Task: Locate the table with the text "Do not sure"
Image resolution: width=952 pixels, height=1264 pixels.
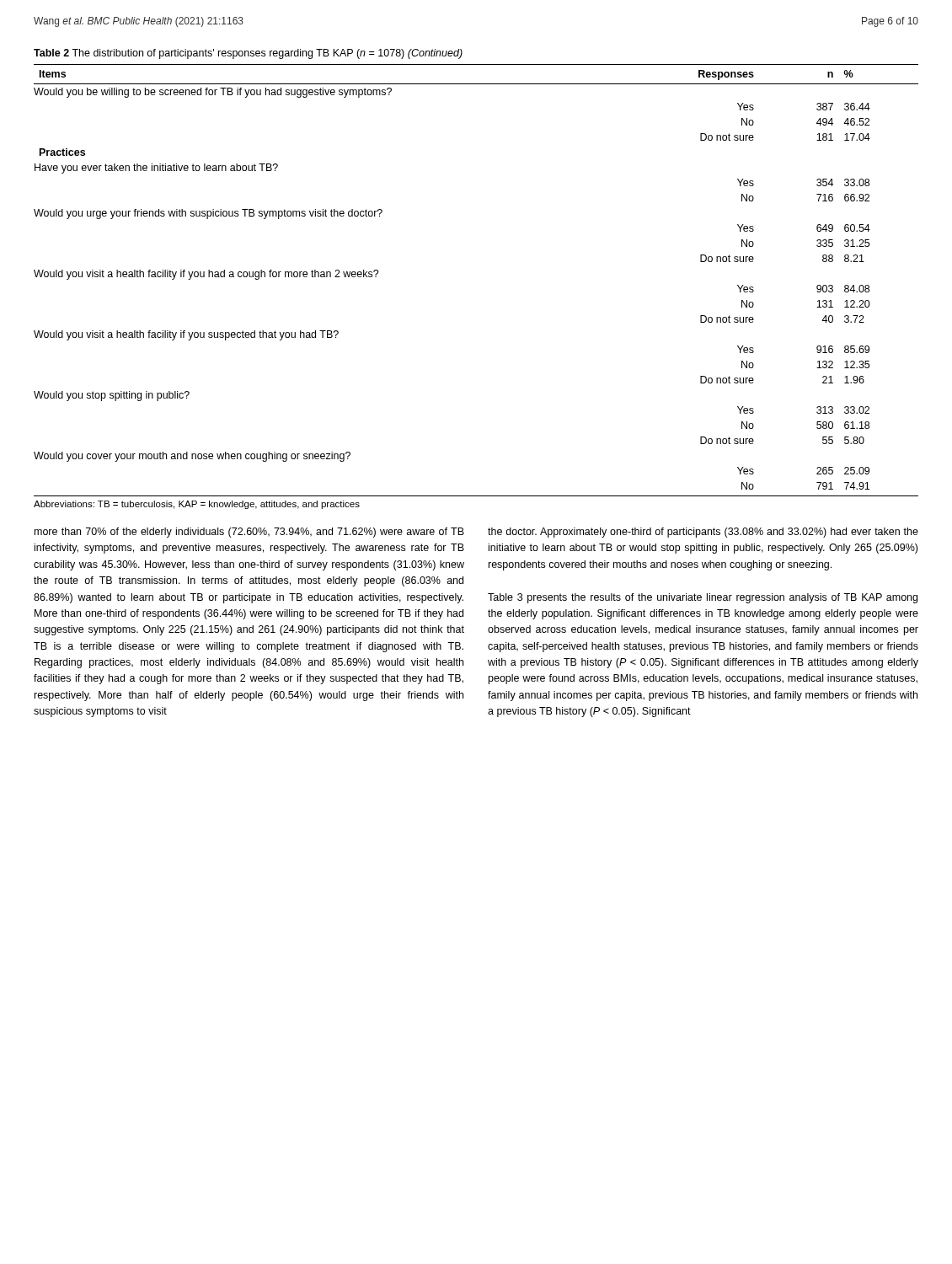Action: click(x=476, y=287)
